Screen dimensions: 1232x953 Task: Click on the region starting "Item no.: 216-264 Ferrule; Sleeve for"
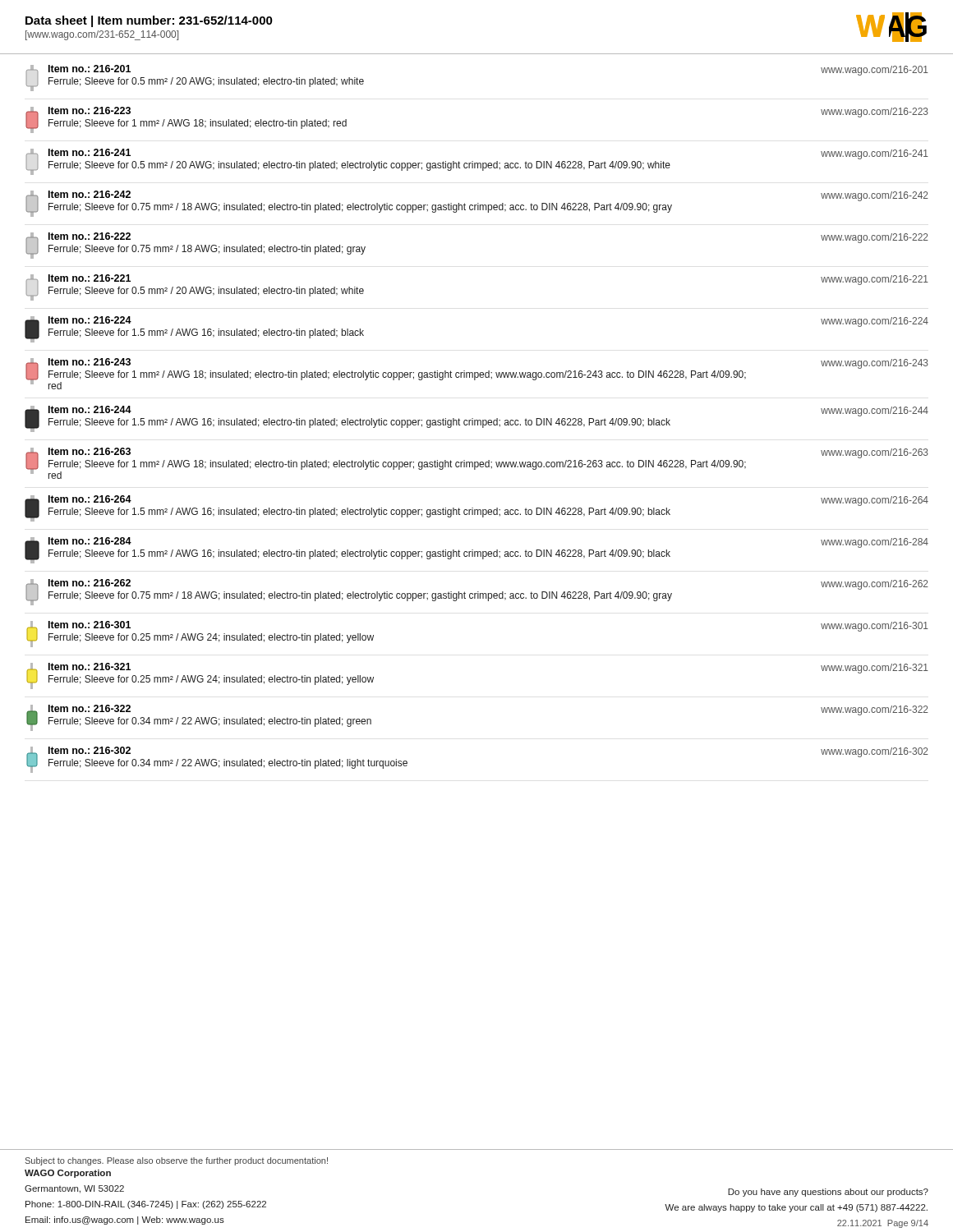(x=476, y=508)
